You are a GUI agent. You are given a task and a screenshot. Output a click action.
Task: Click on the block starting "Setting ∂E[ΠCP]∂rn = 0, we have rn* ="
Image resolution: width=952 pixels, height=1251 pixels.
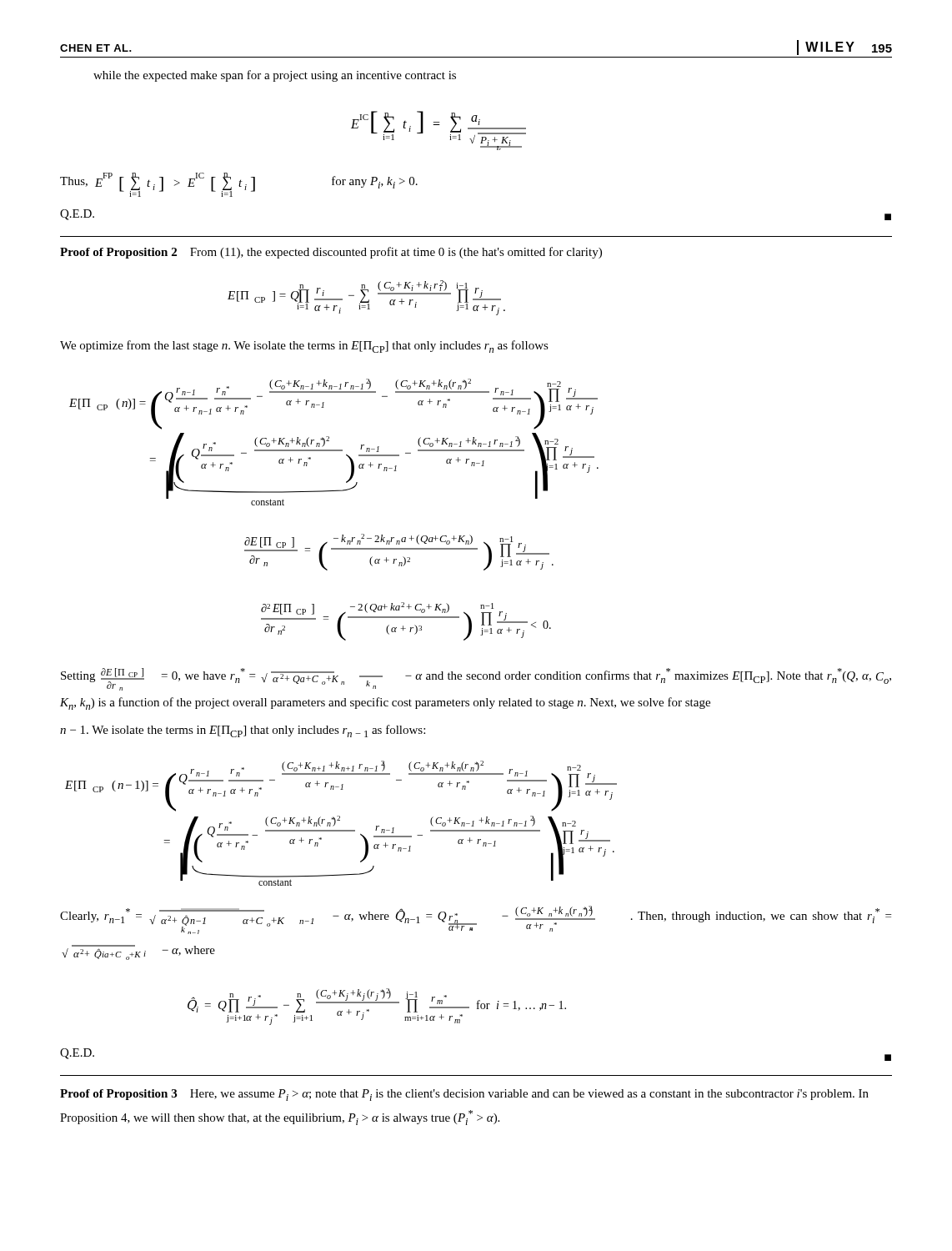coord(476,687)
